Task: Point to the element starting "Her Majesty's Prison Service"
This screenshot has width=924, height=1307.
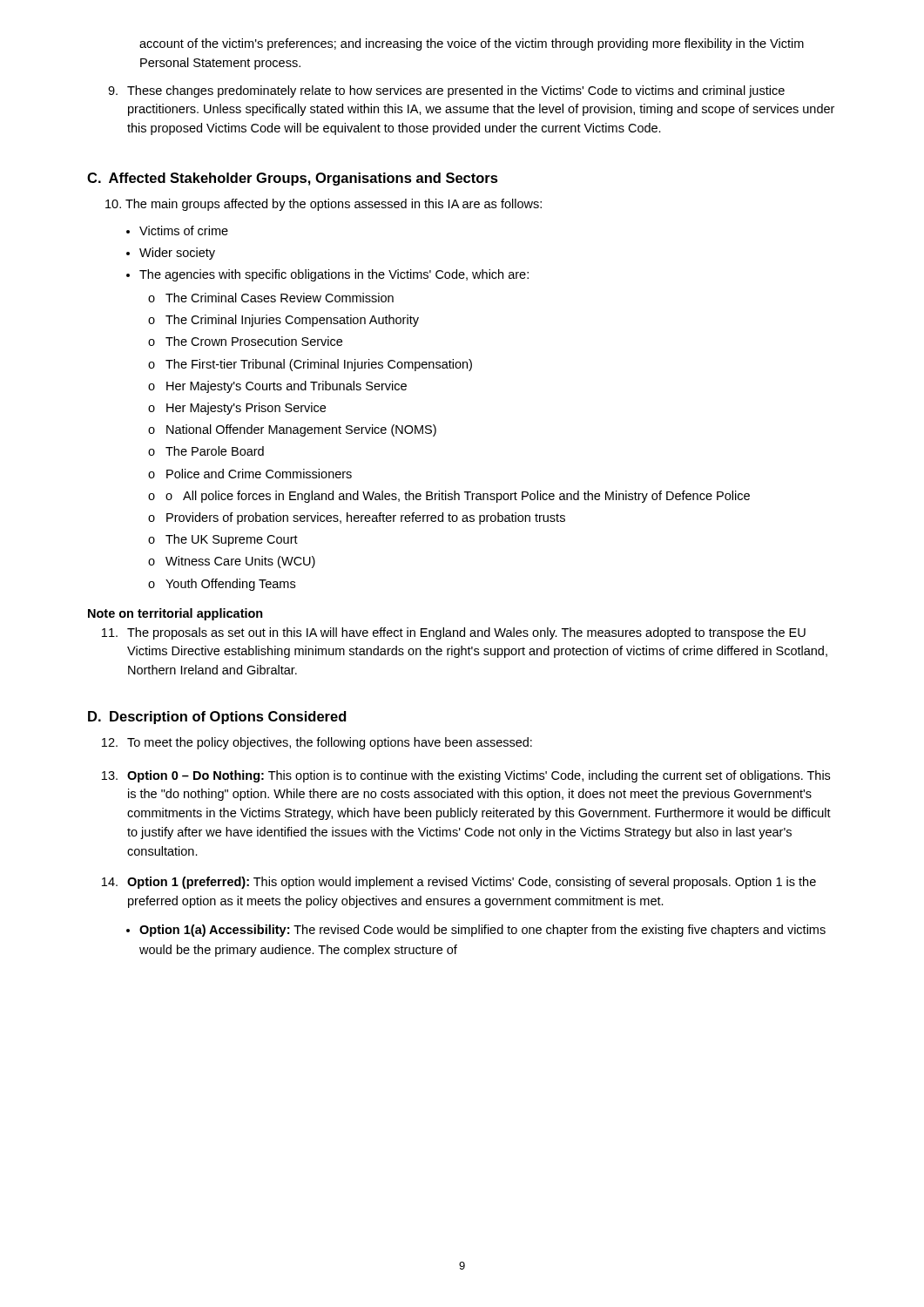Action: (246, 408)
